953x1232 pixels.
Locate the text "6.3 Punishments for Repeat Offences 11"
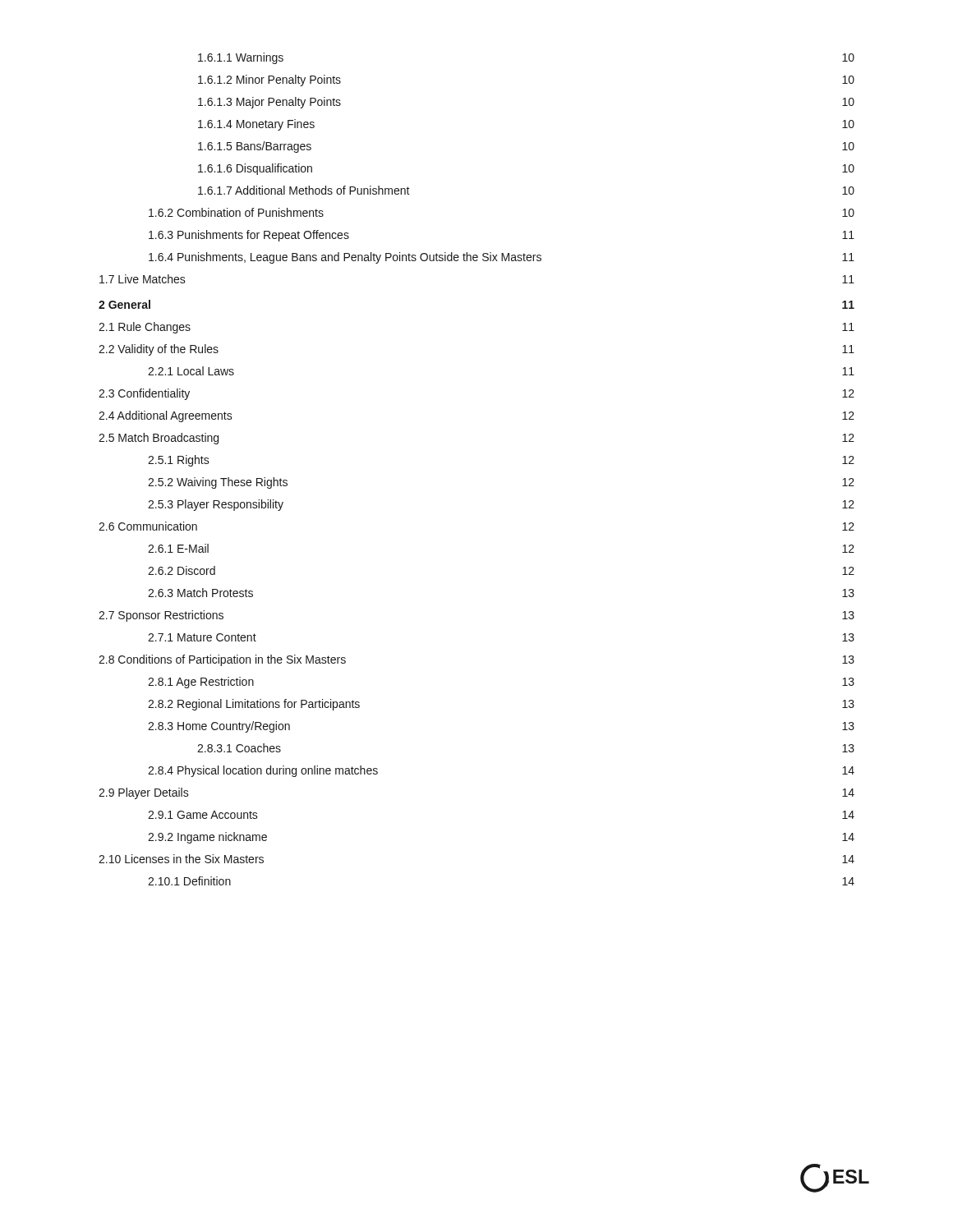pyautogui.click(x=251, y=235)
